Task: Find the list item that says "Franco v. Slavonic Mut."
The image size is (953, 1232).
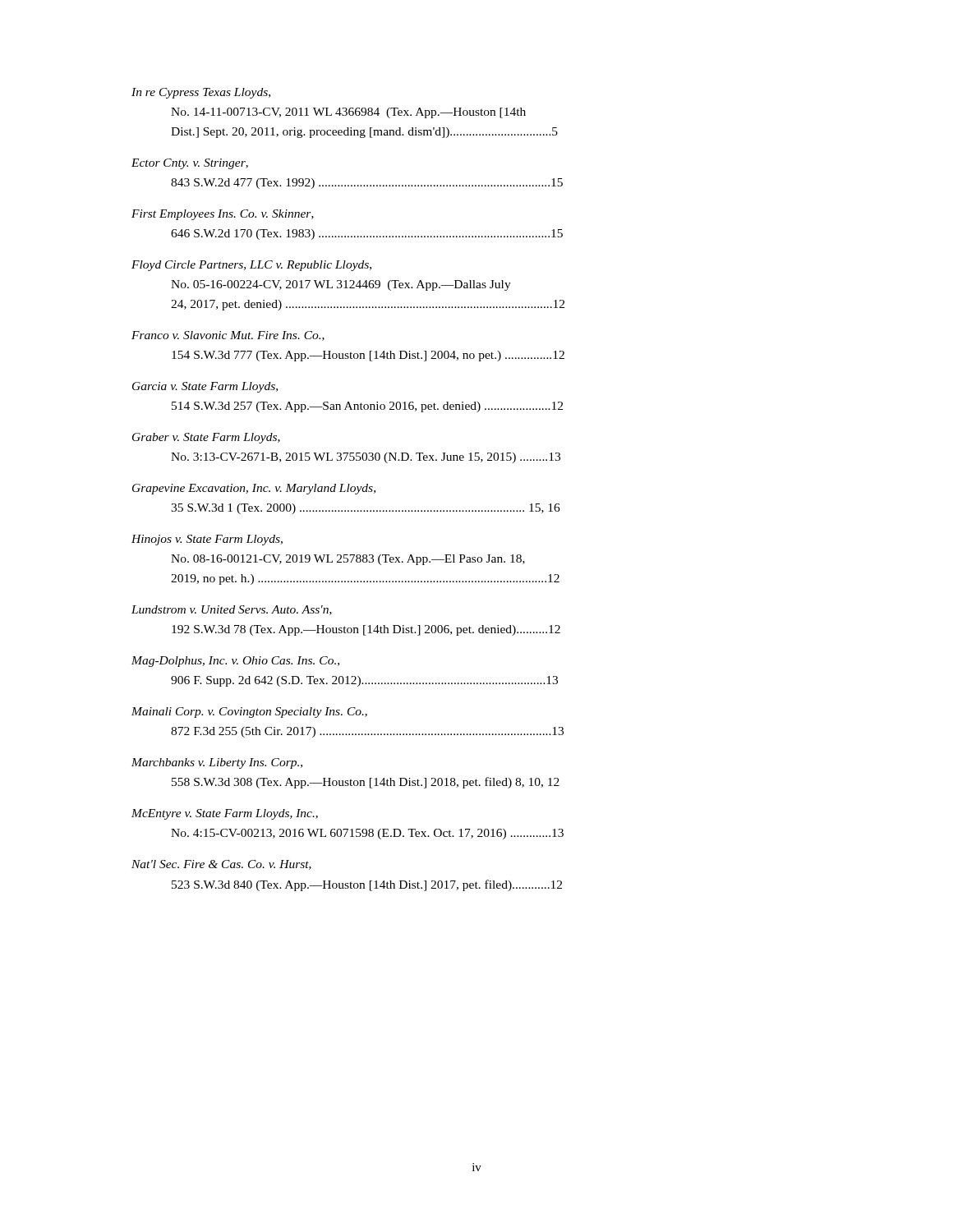Action: tap(476, 346)
